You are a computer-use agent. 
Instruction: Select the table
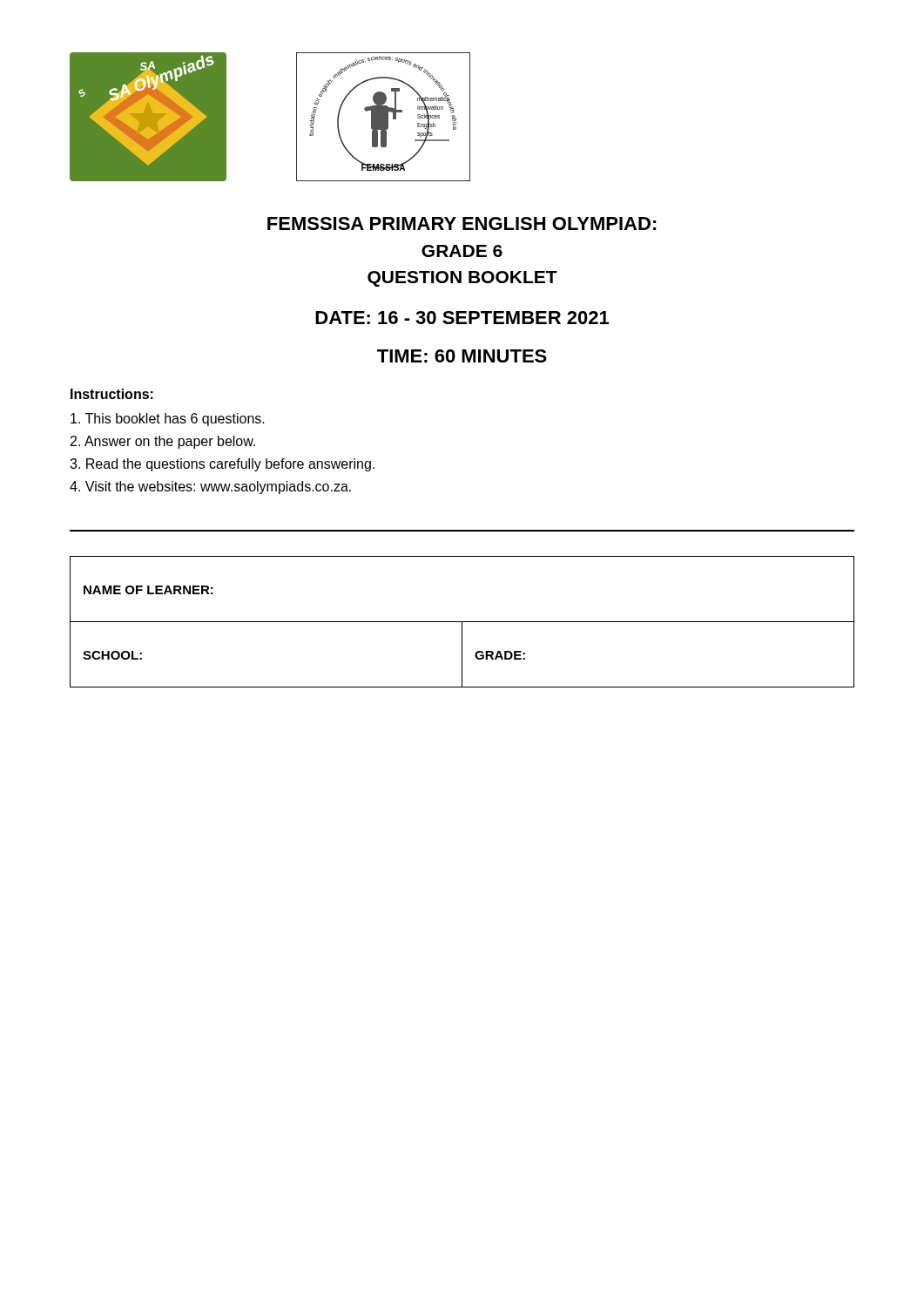coord(462,622)
